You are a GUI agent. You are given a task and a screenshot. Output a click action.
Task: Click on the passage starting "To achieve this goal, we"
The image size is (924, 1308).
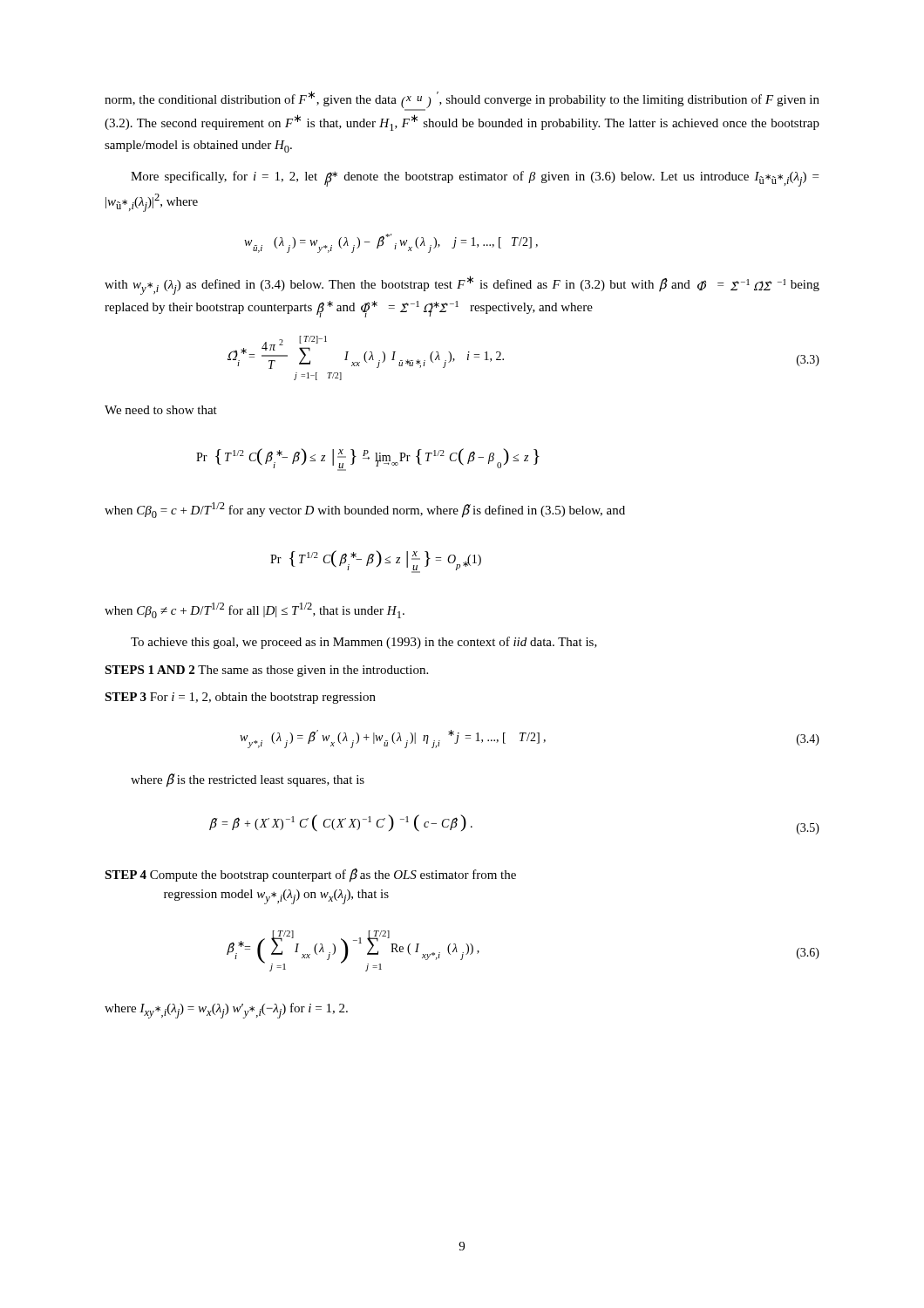(462, 642)
